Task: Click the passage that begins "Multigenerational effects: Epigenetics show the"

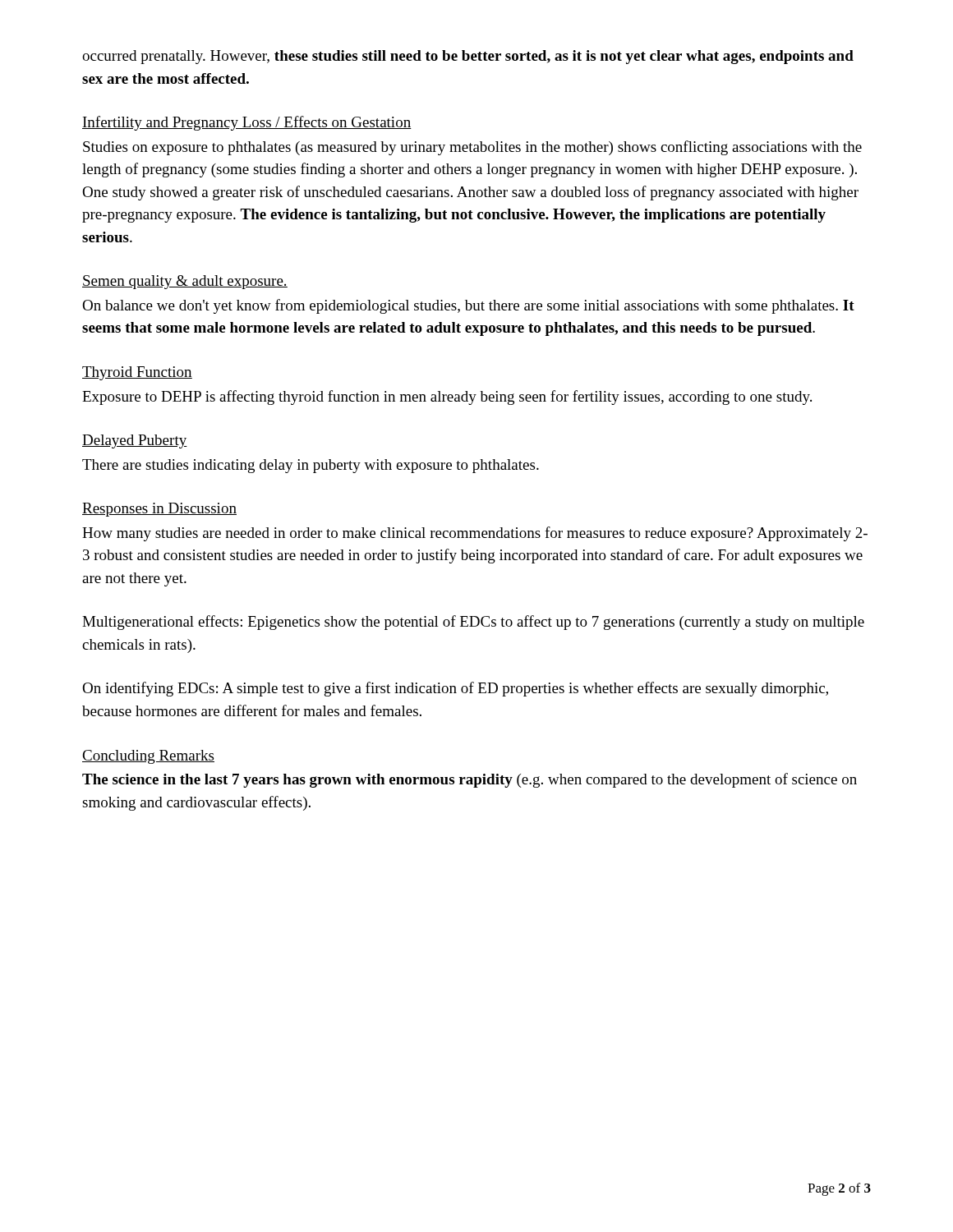Action: tap(476, 633)
